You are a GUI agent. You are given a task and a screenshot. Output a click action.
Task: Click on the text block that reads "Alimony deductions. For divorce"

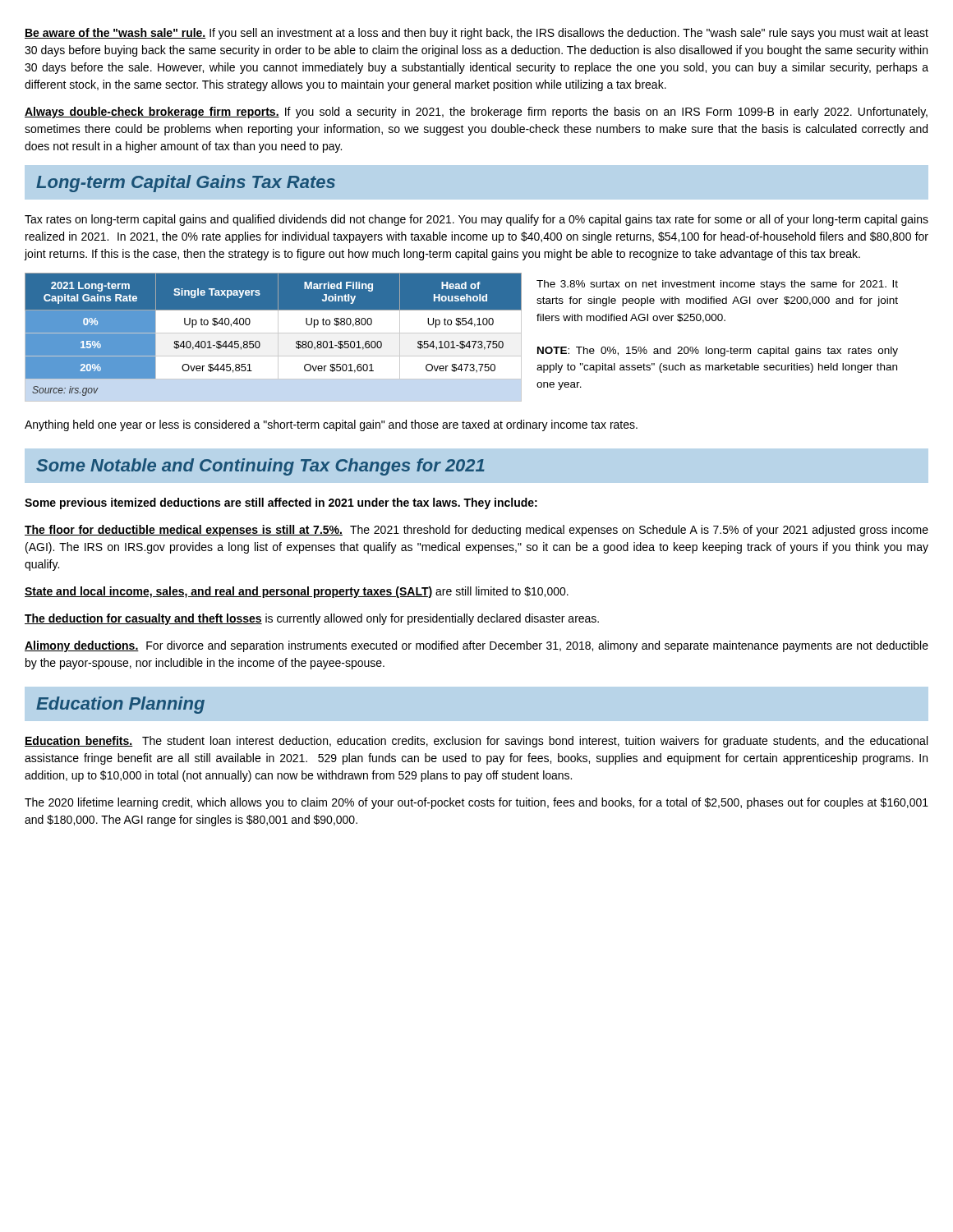coord(476,654)
